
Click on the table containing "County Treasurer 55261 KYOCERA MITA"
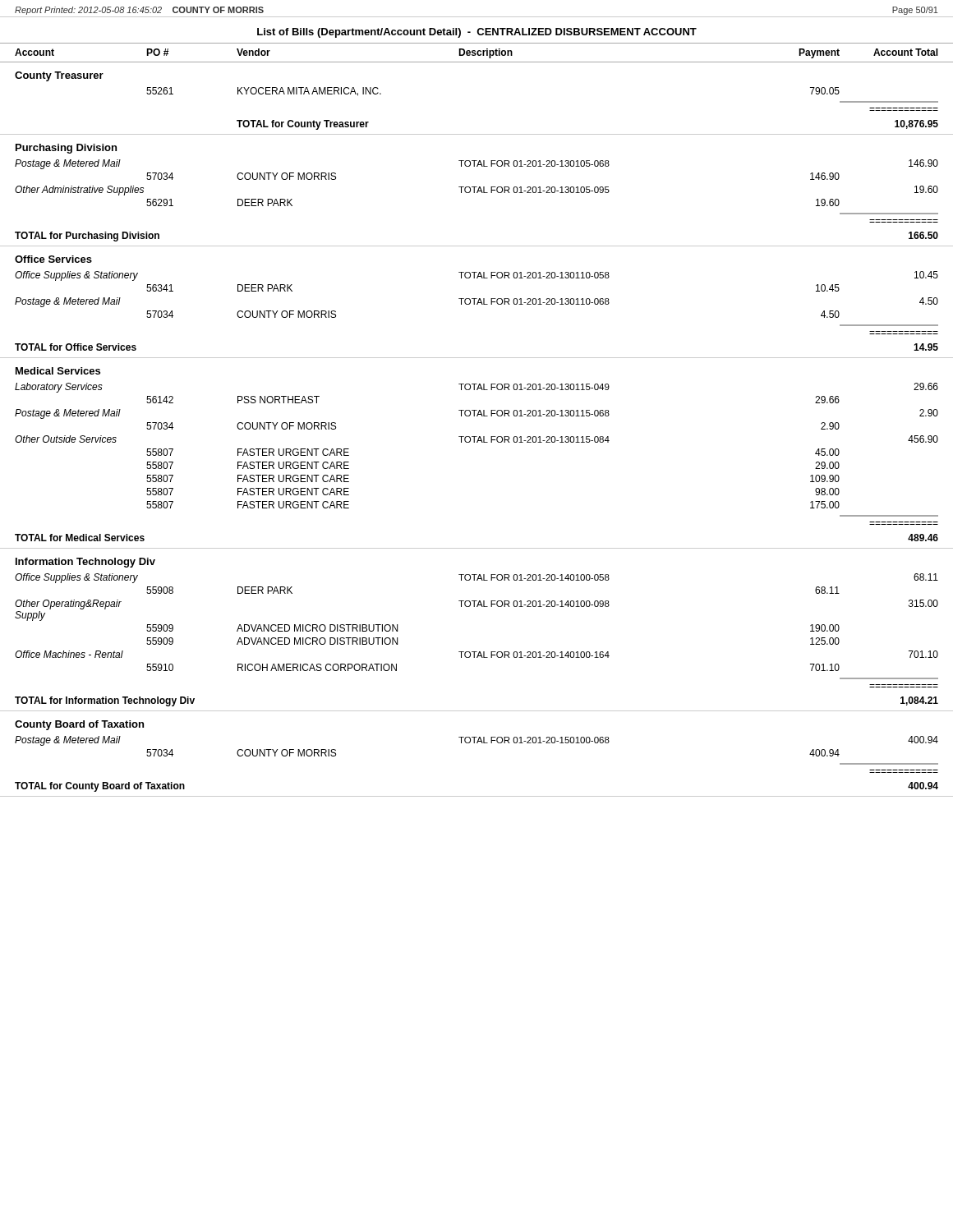476,99
